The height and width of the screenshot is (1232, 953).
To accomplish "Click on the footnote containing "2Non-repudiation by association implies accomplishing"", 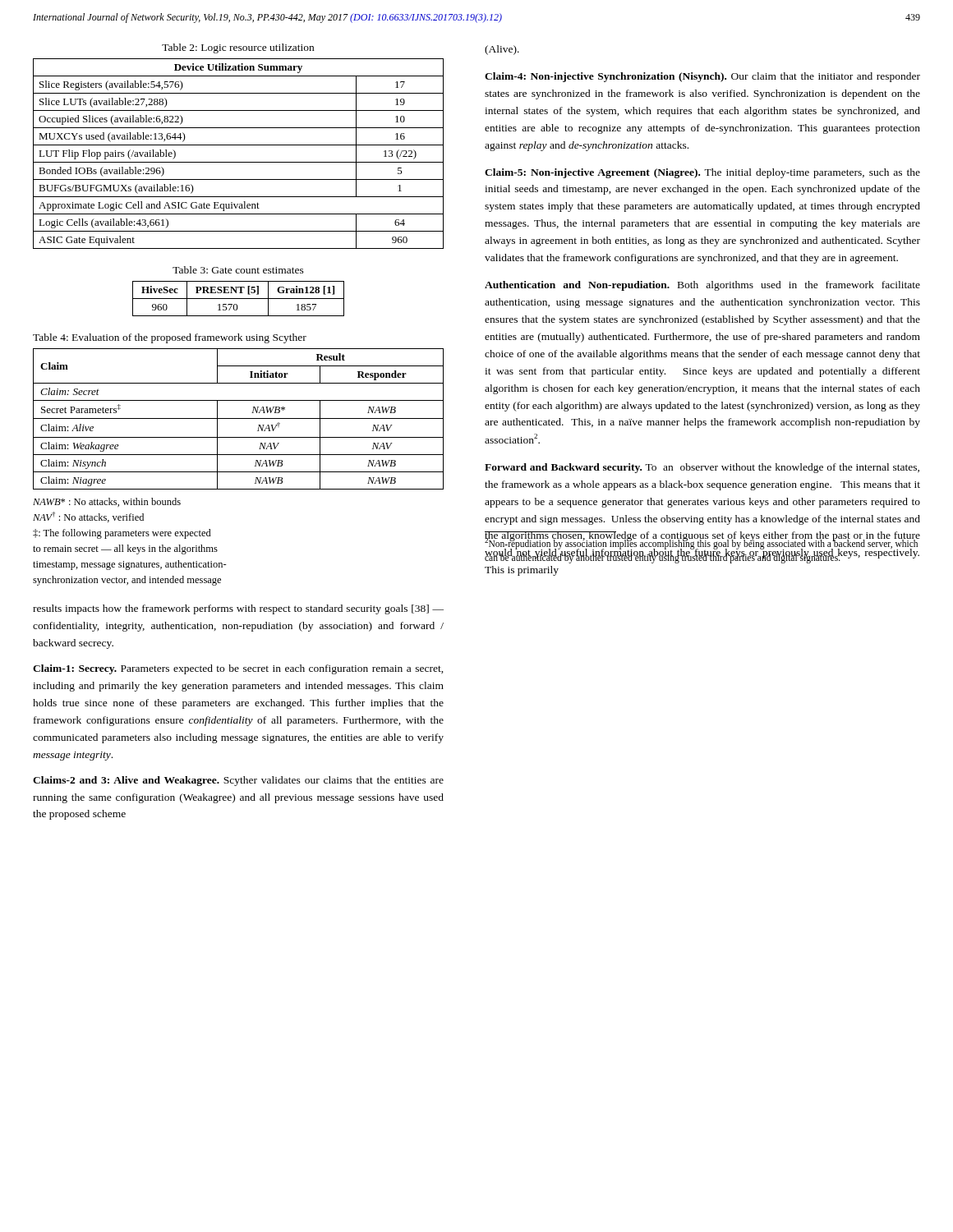I will (701, 549).
